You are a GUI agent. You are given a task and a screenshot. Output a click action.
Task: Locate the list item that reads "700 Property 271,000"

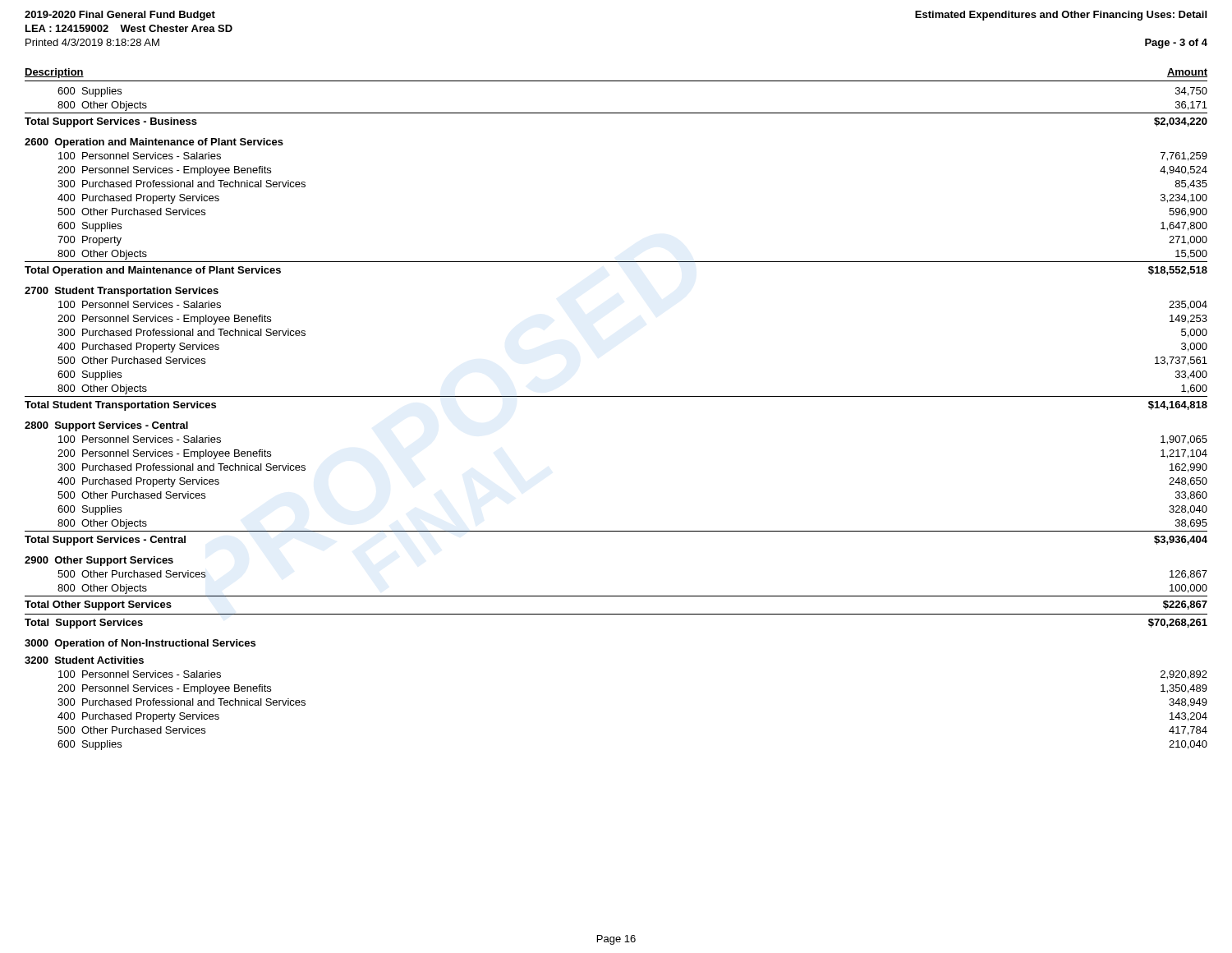tap(93, 240)
